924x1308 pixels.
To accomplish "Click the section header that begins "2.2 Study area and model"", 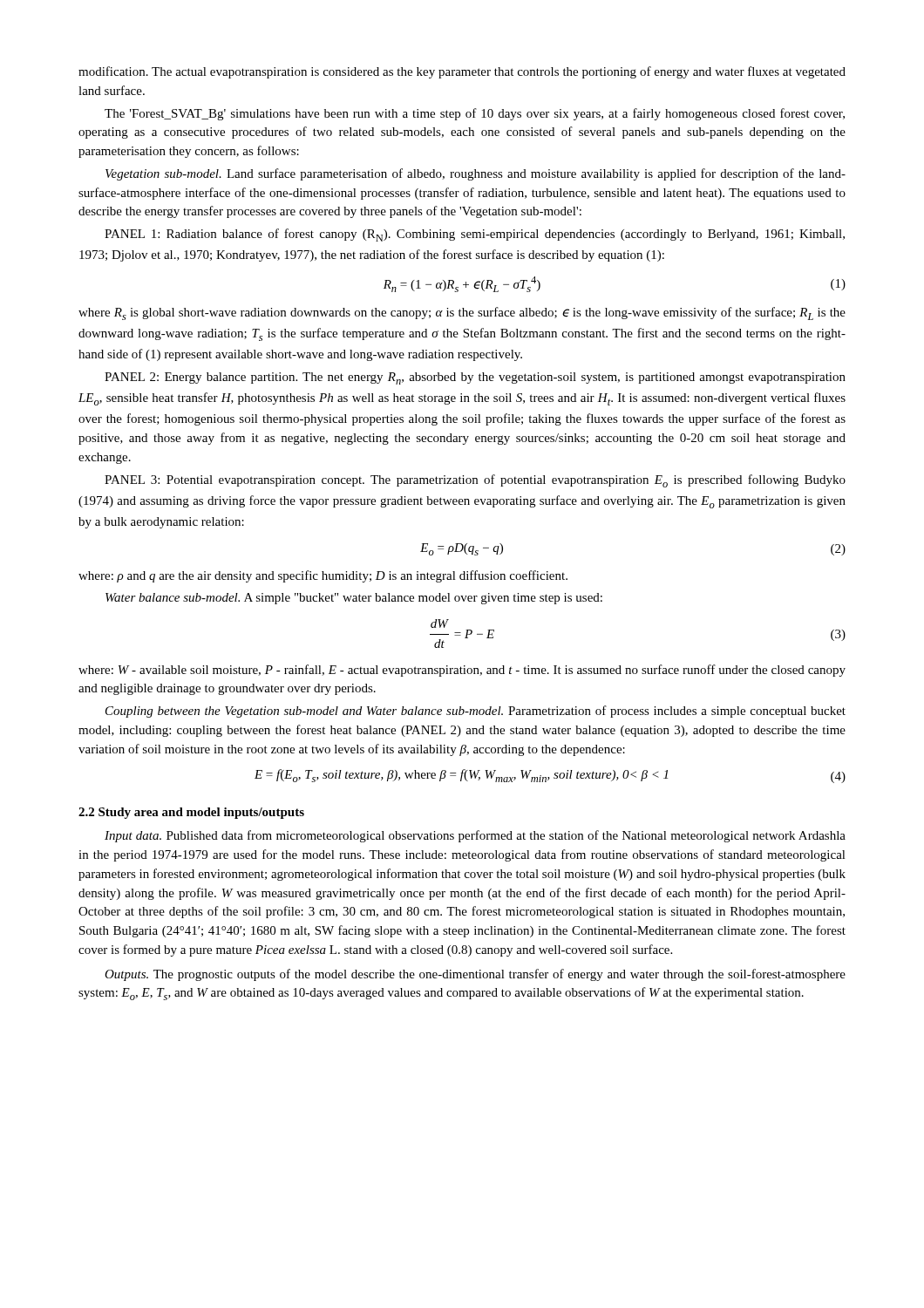I will [x=191, y=811].
